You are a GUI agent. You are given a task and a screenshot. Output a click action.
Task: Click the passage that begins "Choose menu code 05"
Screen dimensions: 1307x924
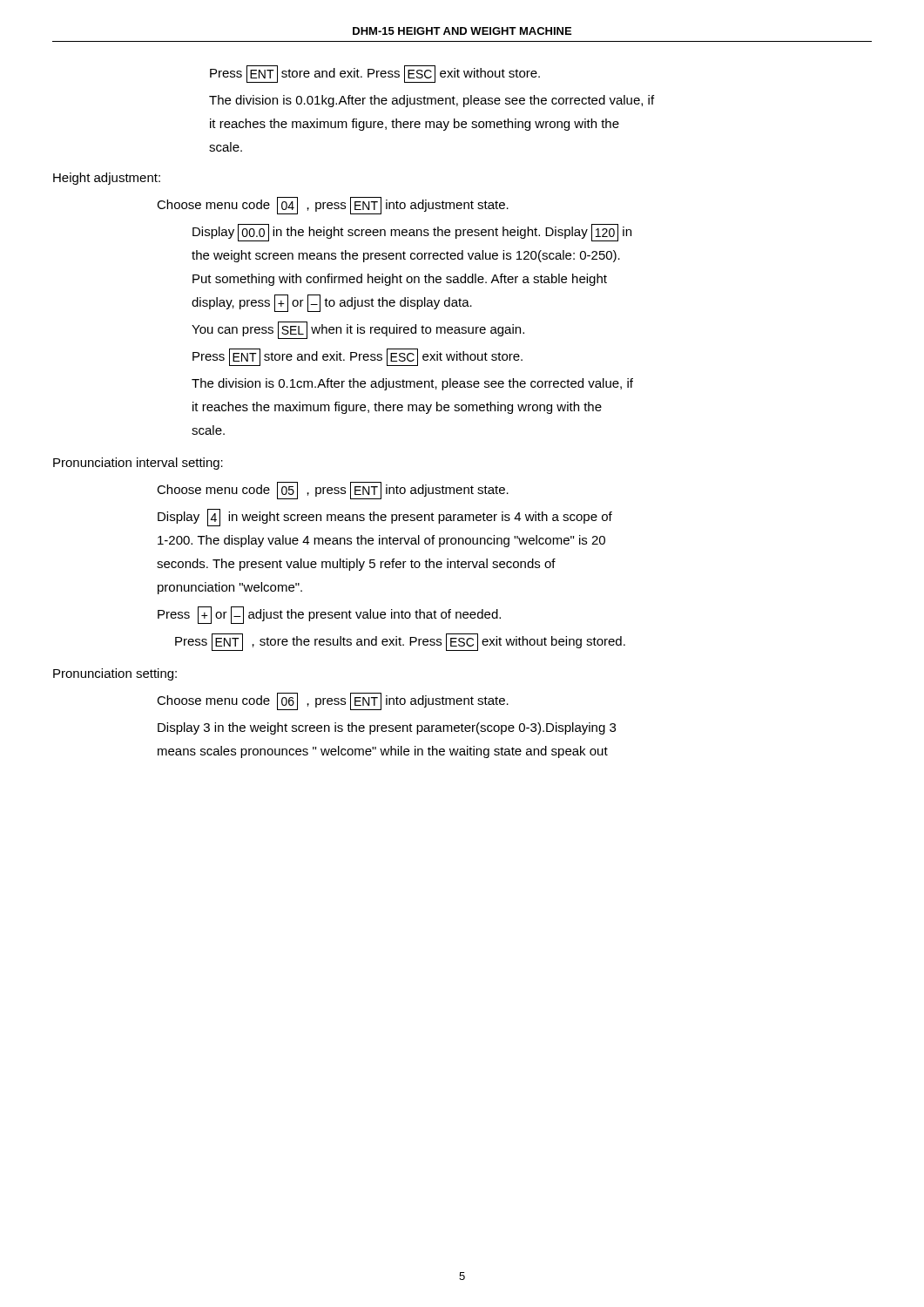click(333, 491)
